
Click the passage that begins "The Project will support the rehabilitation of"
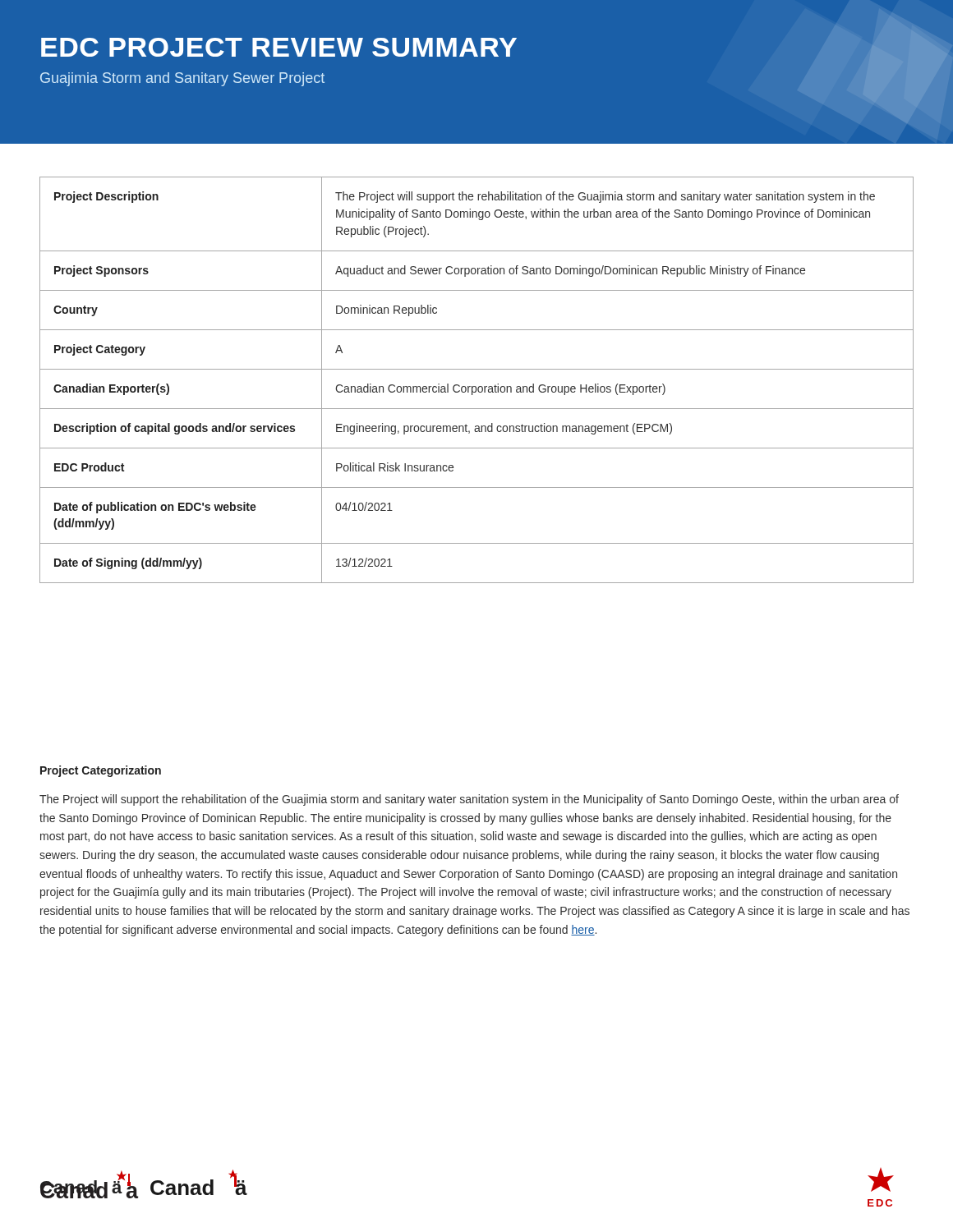[475, 864]
